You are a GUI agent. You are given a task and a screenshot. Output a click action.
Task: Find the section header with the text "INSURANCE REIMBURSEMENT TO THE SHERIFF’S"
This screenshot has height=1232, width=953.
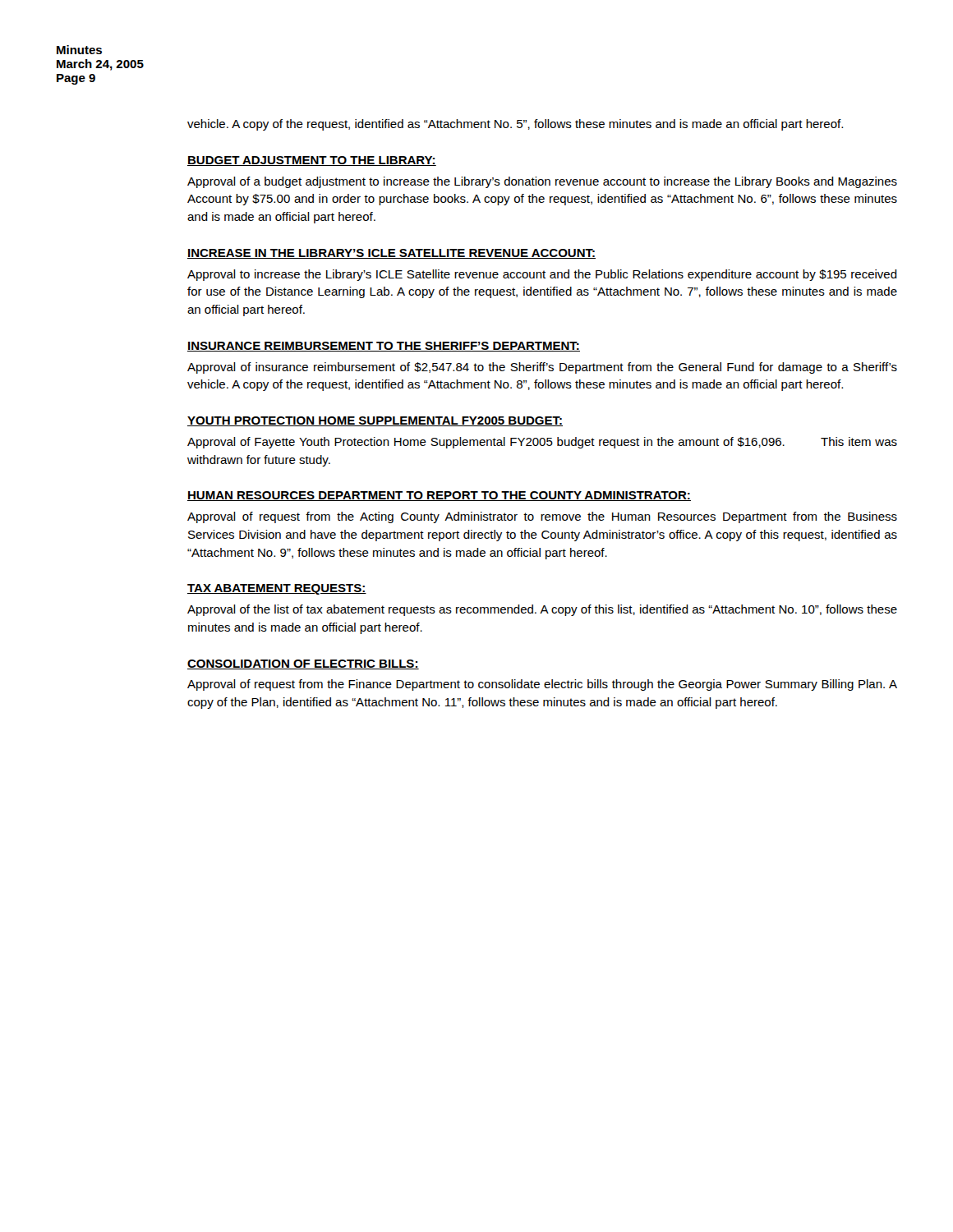pos(384,345)
